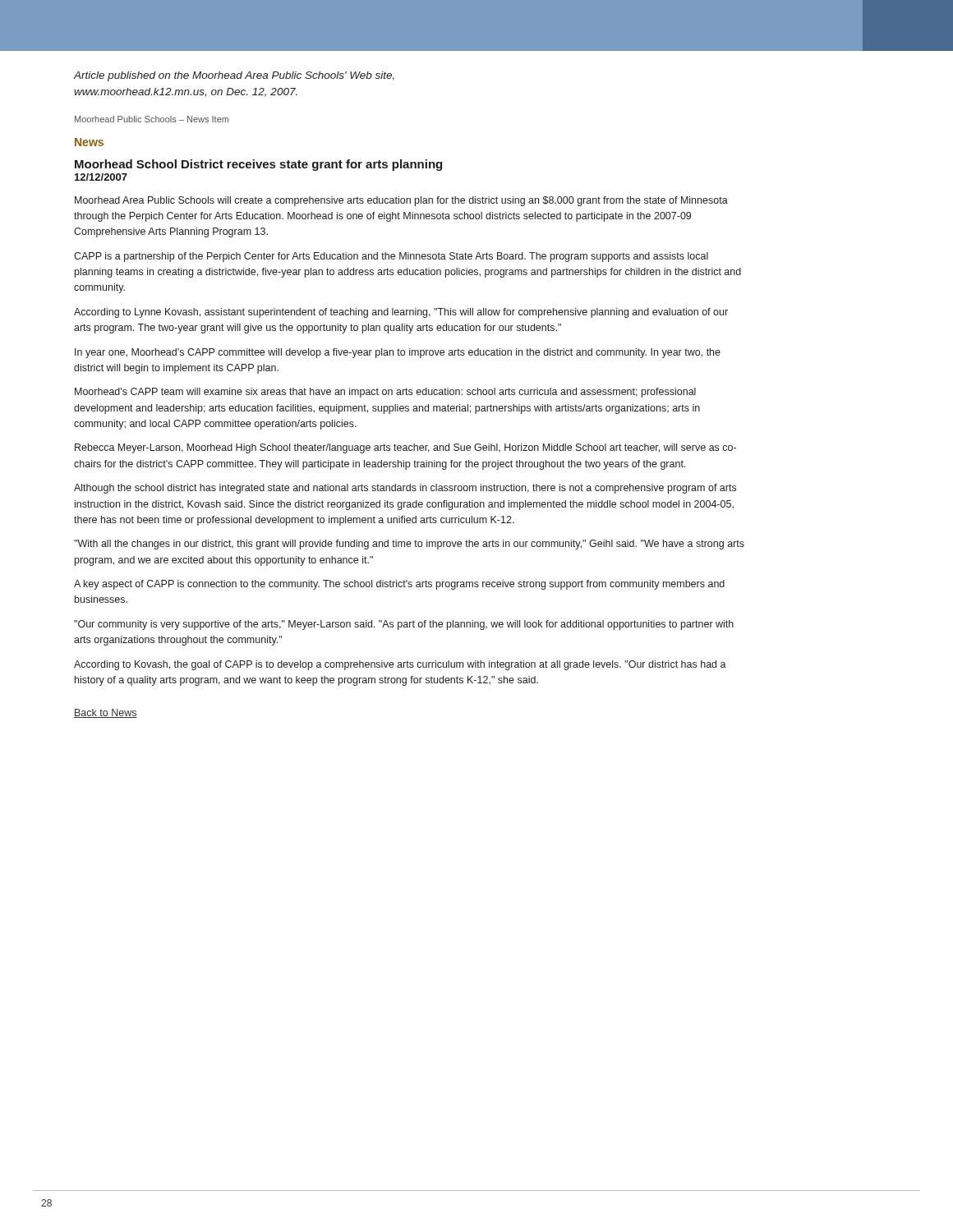Find the block starting "Article published on the Moorhead Area"
This screenshot has width=953, height=1232.
click(235, 83)
